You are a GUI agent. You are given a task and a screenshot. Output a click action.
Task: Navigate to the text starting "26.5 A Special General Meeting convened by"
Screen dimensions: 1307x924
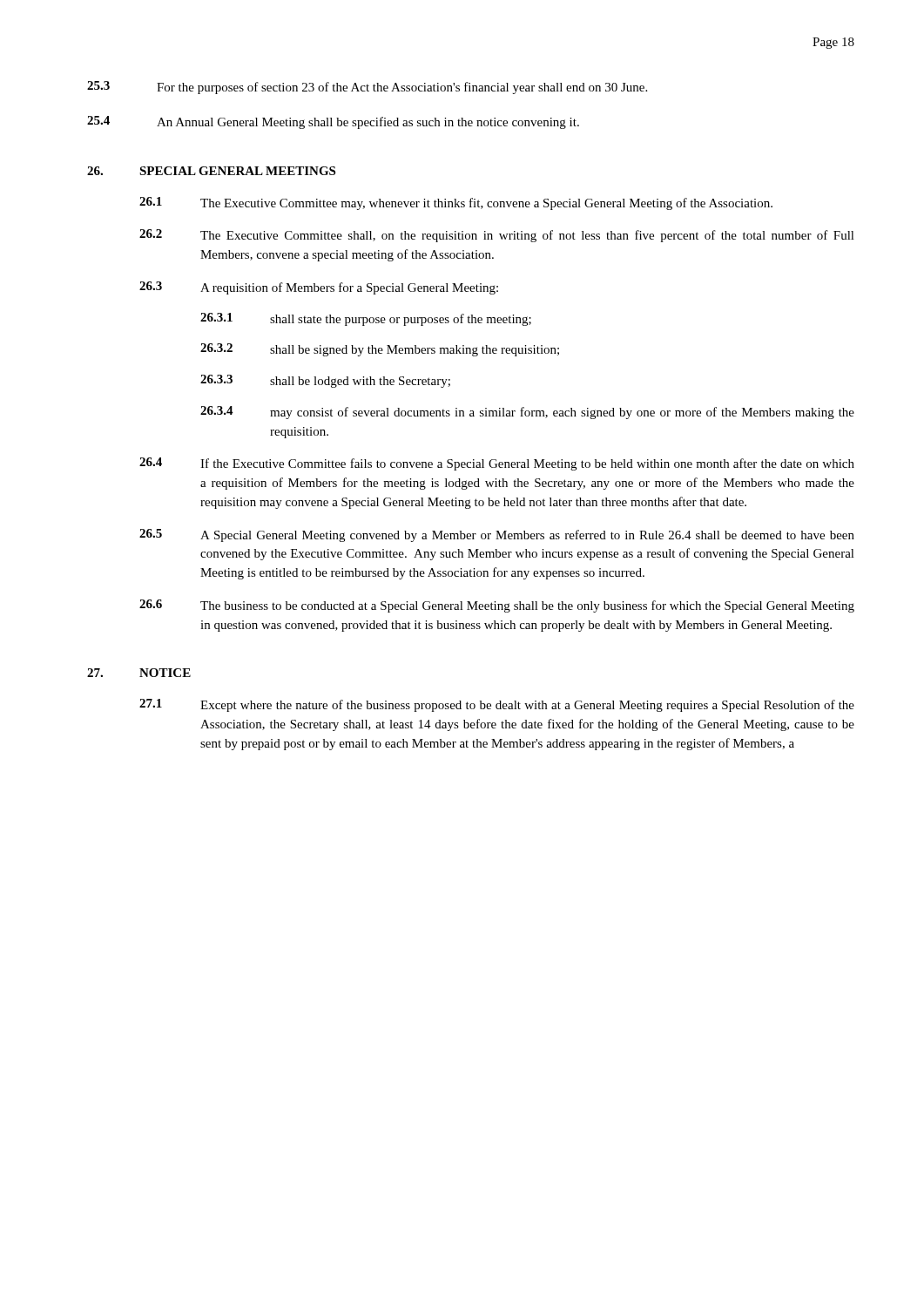click(497, 554)
